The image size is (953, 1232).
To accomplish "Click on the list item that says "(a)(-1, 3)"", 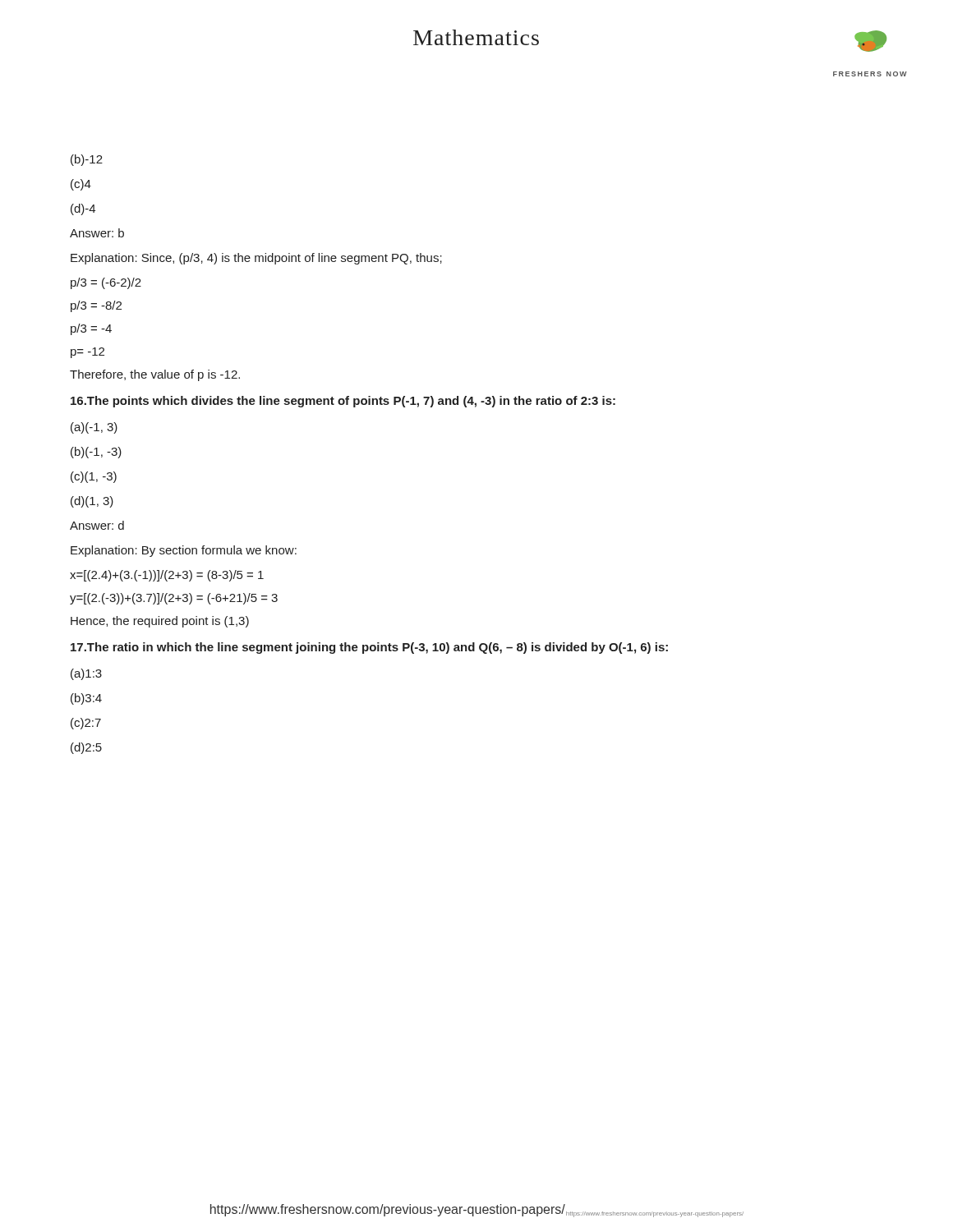I will pos(94,427).
